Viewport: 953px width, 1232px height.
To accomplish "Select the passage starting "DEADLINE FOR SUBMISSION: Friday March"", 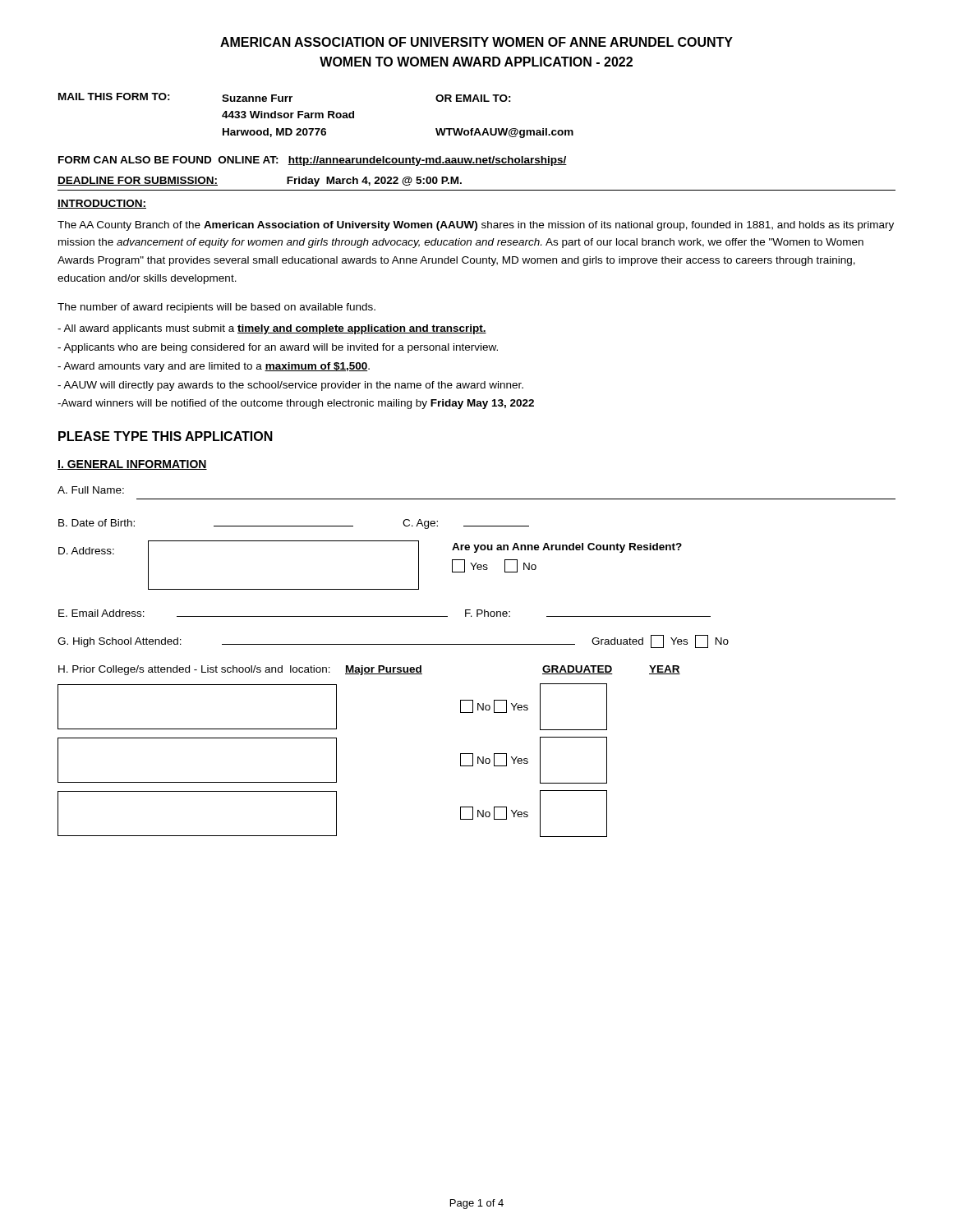I will click(x=260, y=180).
